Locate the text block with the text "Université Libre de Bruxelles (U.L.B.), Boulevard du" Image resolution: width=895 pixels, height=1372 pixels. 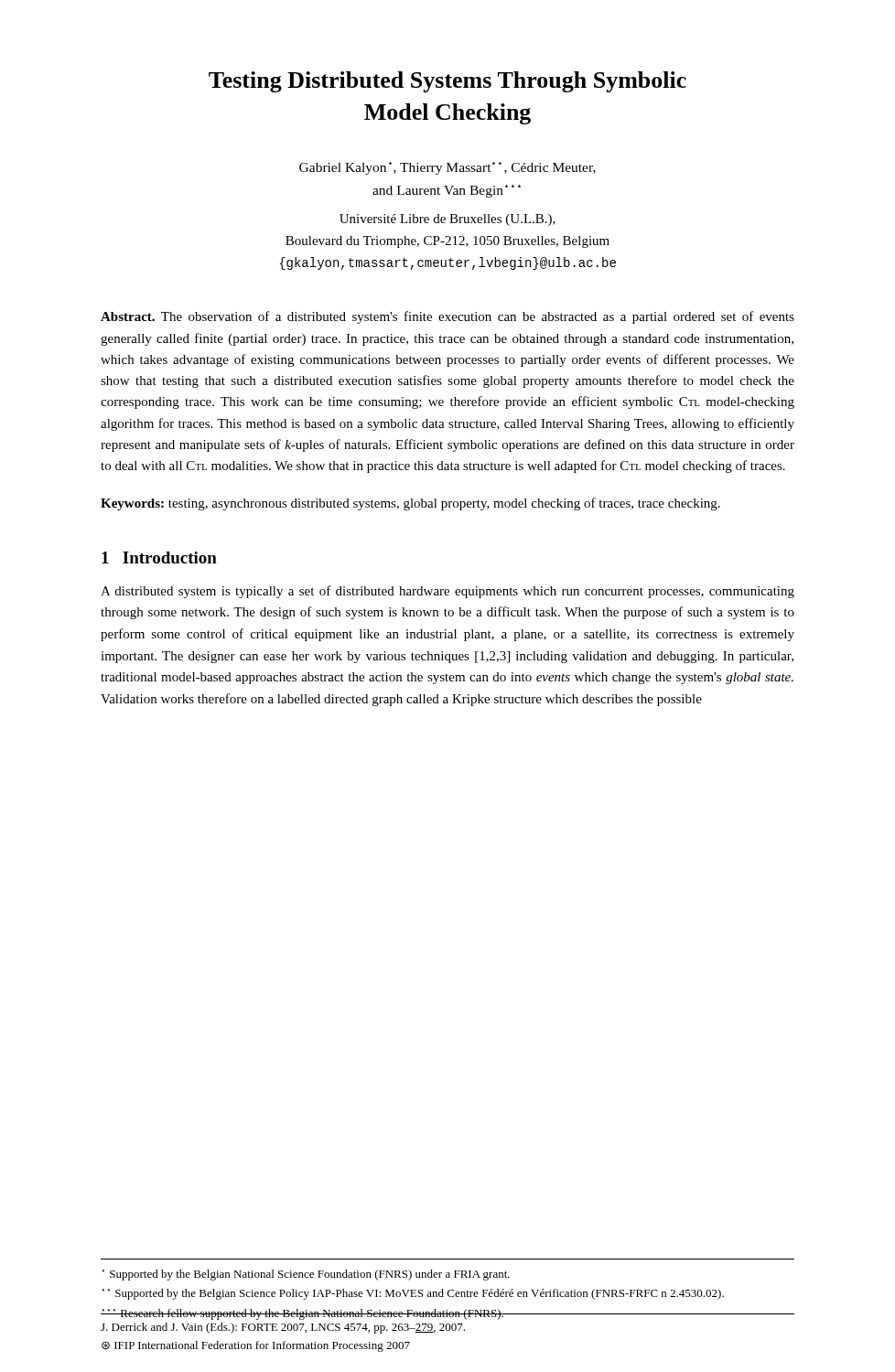tap(448, 241)
